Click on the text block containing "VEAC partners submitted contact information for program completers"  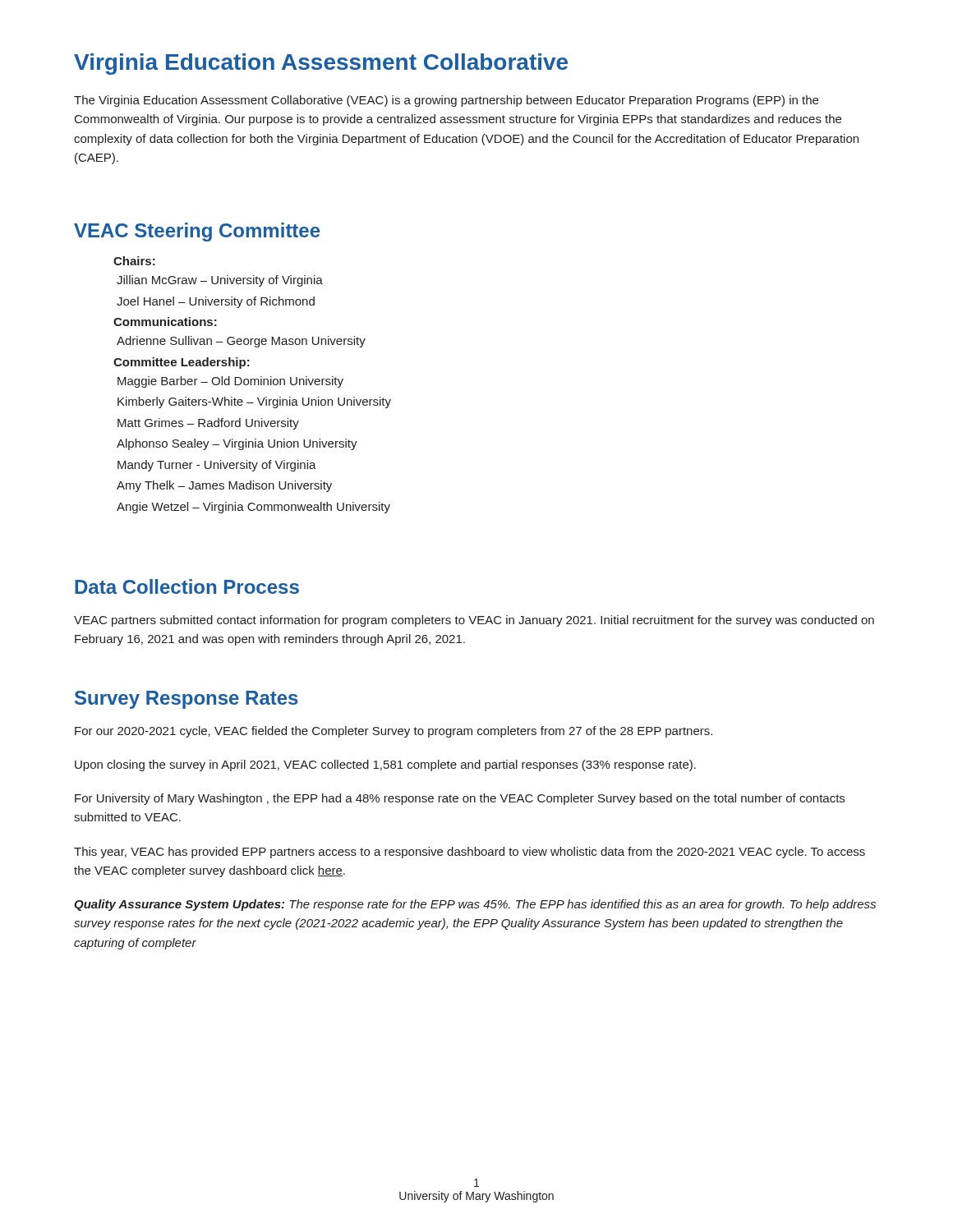[x=474, y=629]
